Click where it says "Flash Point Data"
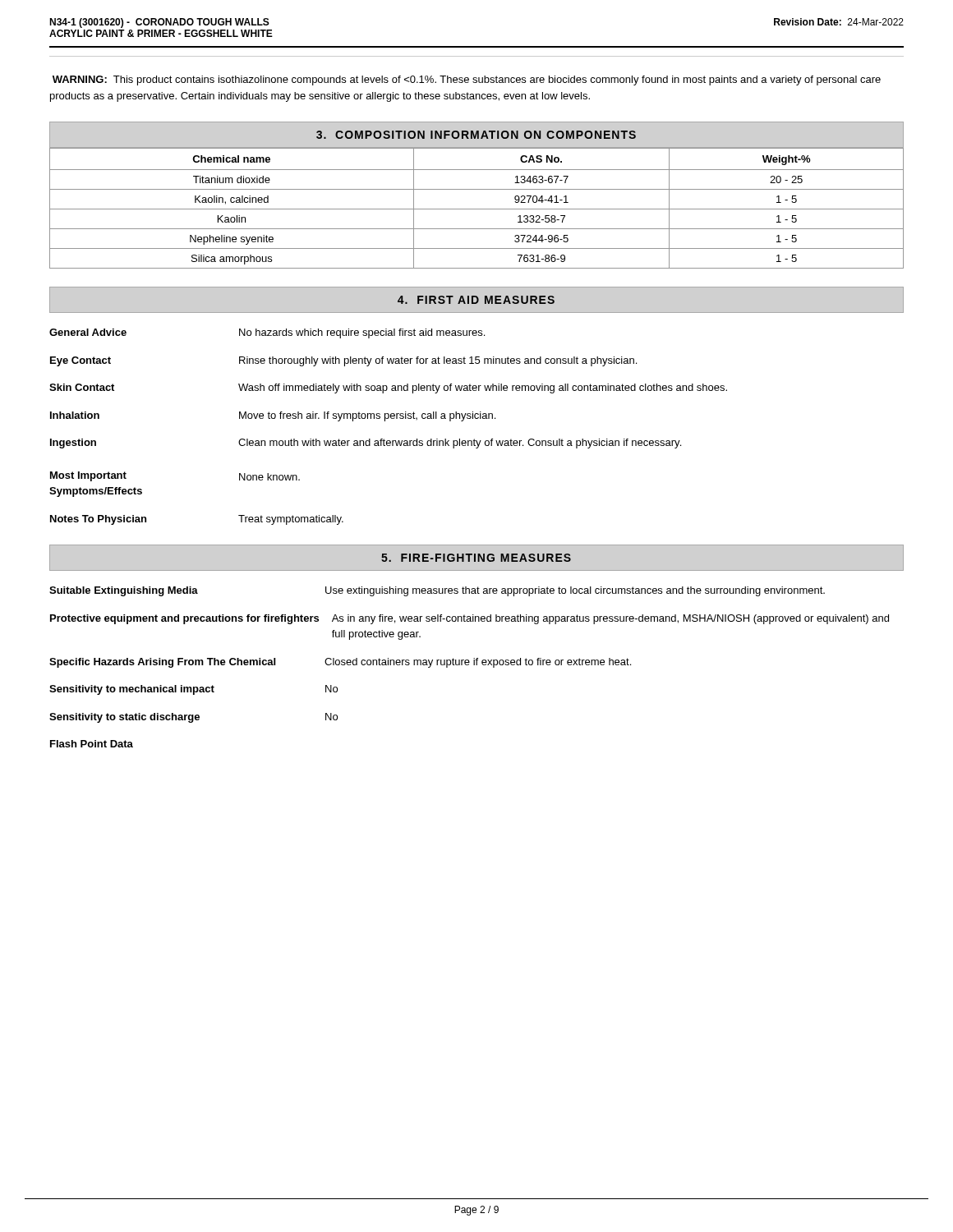 [x=92, y=744]
